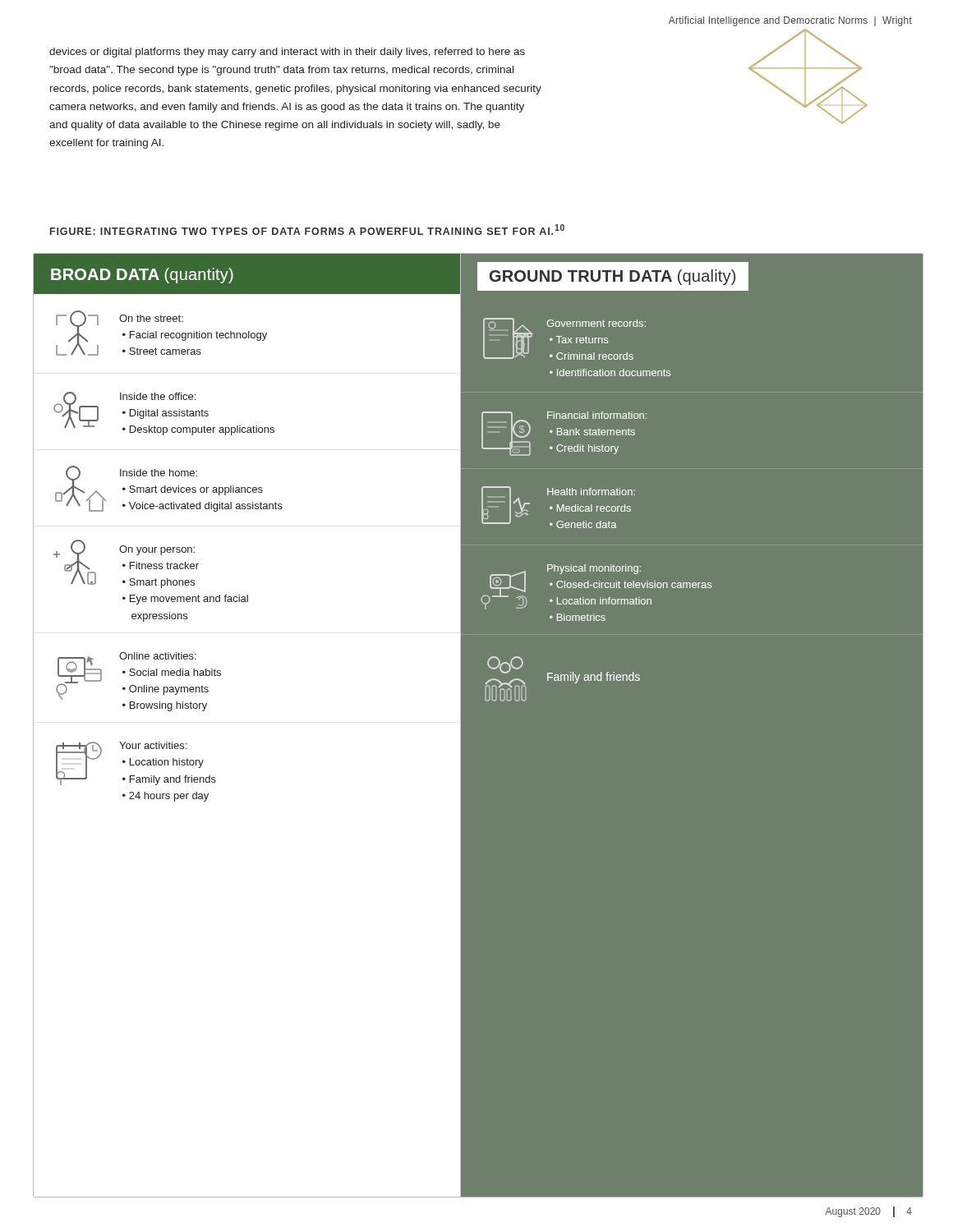Locate the illustration
Viewport: 953px width, 1232px height.
tap(805, 76)
